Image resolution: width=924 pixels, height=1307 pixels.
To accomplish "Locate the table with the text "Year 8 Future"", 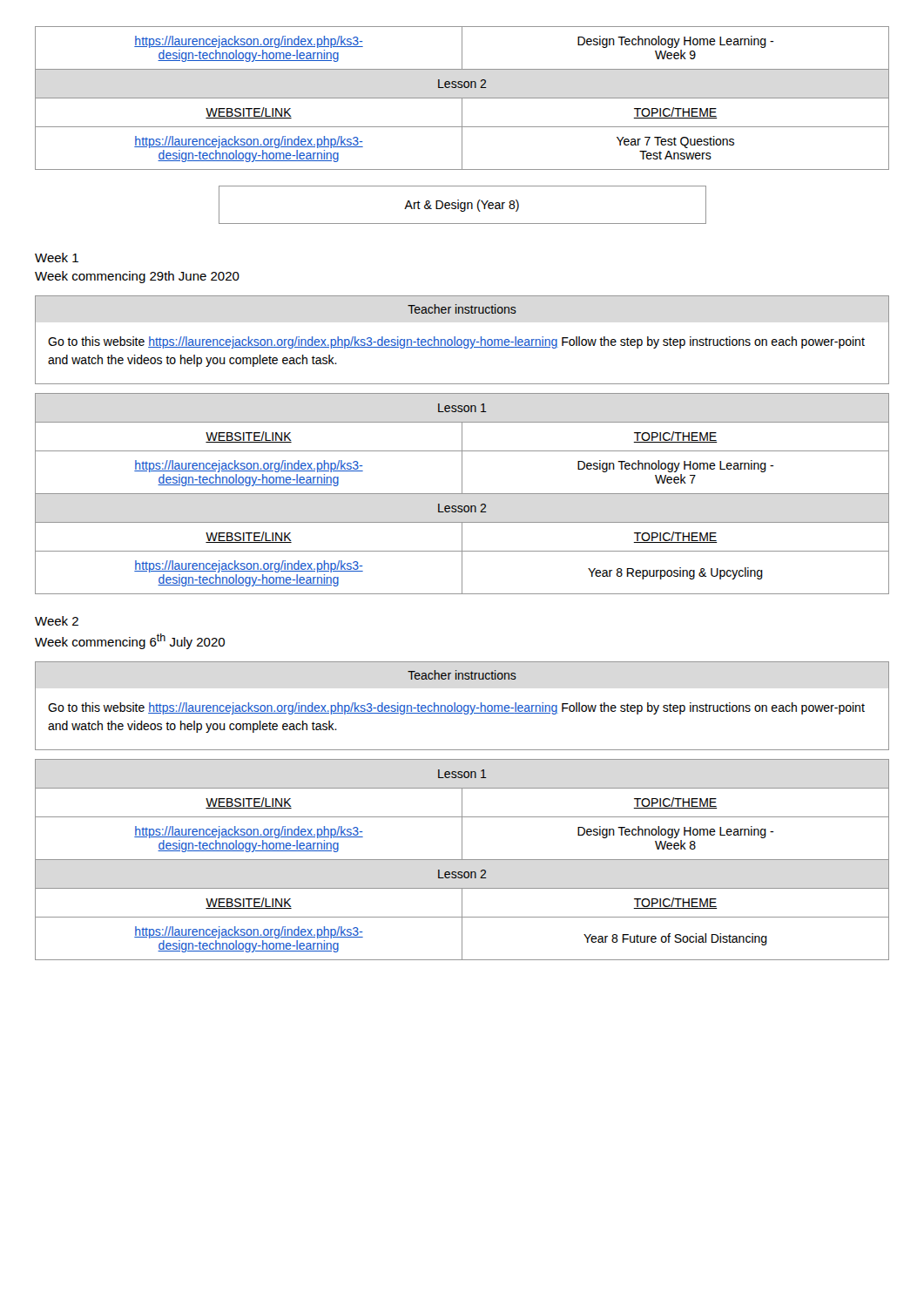I will tap(462, 860).
